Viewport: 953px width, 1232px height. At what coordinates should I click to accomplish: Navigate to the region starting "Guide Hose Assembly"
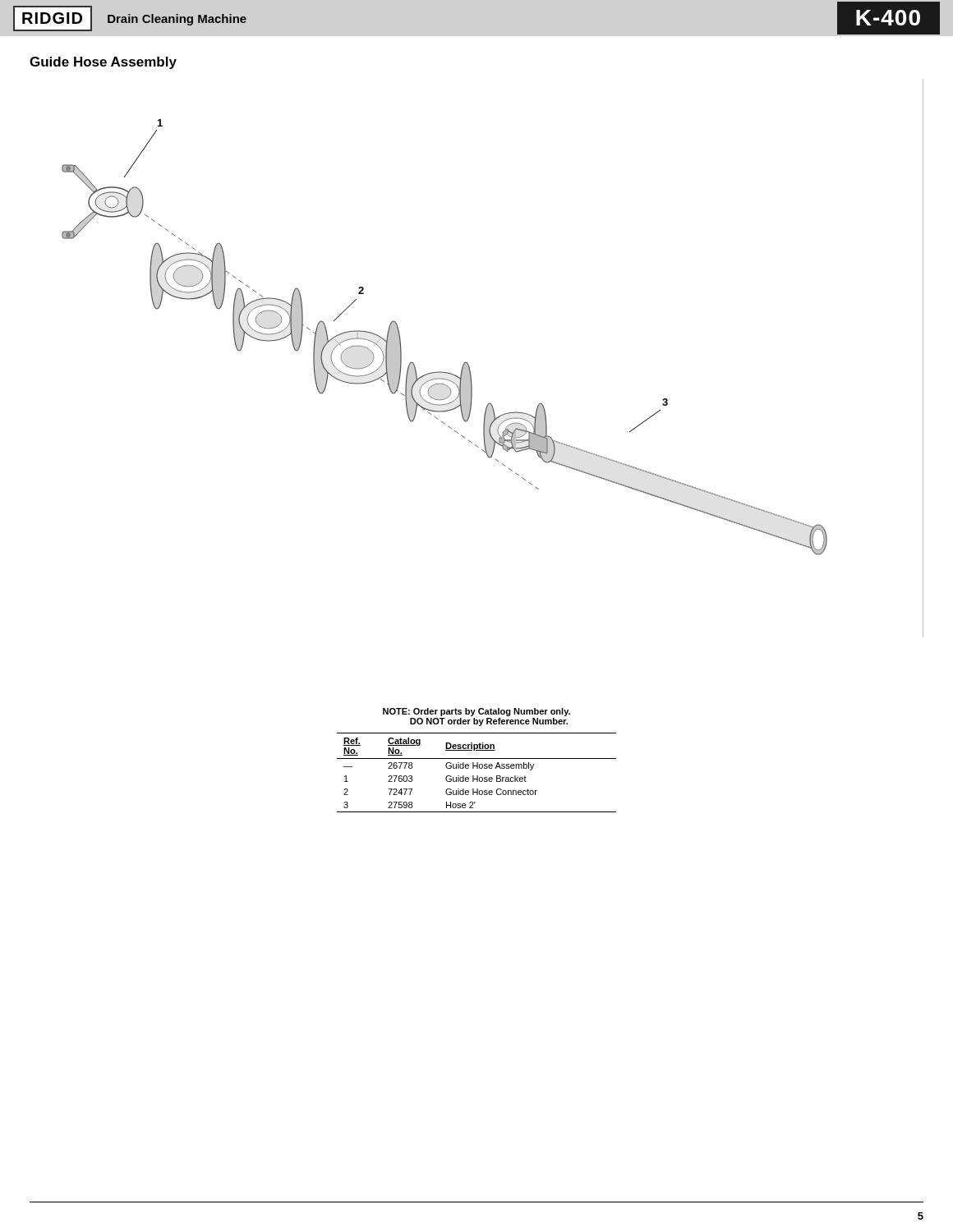(103, 62)
